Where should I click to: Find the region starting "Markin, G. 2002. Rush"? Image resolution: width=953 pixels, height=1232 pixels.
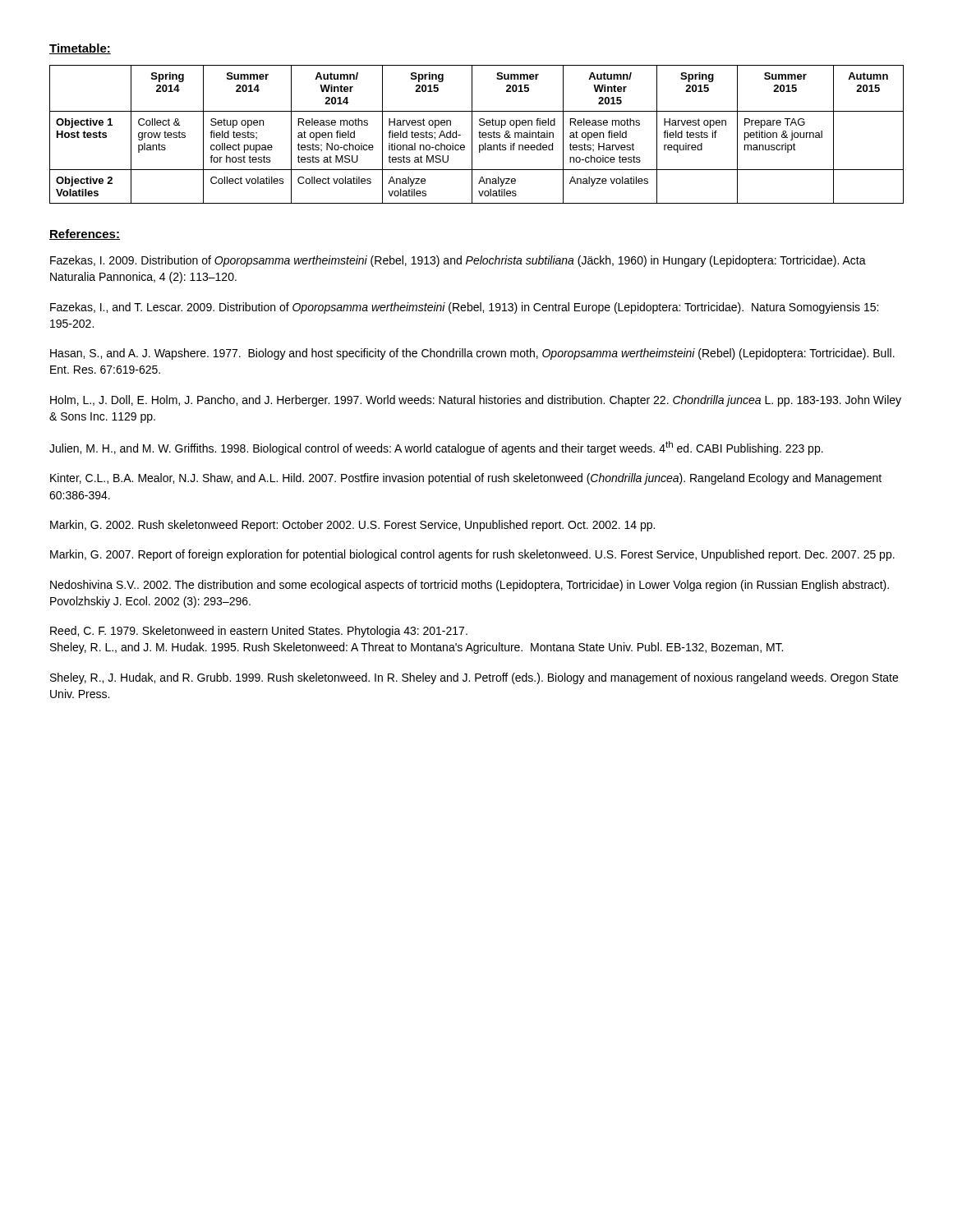point(353,525)
